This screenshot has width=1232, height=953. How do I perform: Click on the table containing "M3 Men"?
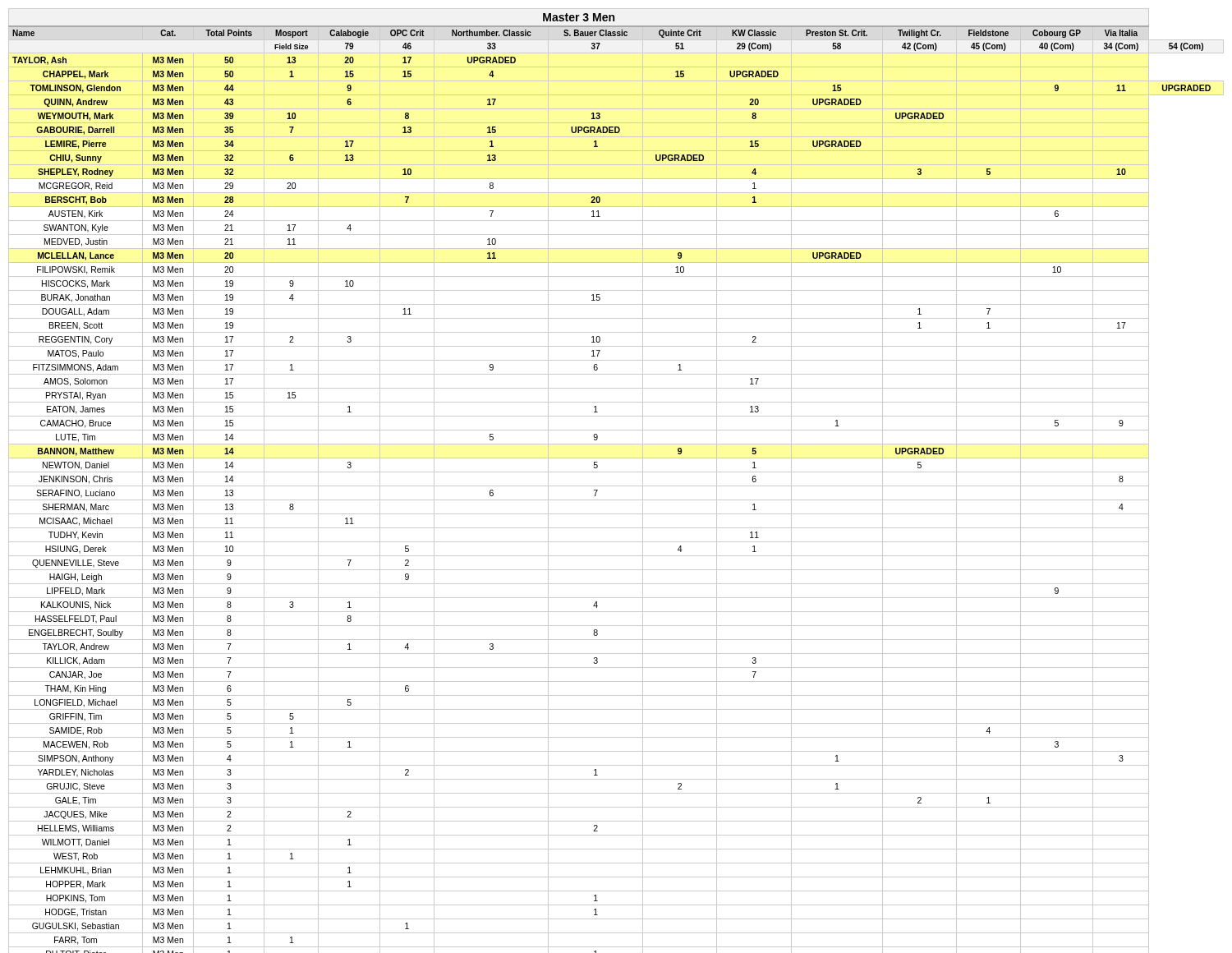(x=616, y=481)
